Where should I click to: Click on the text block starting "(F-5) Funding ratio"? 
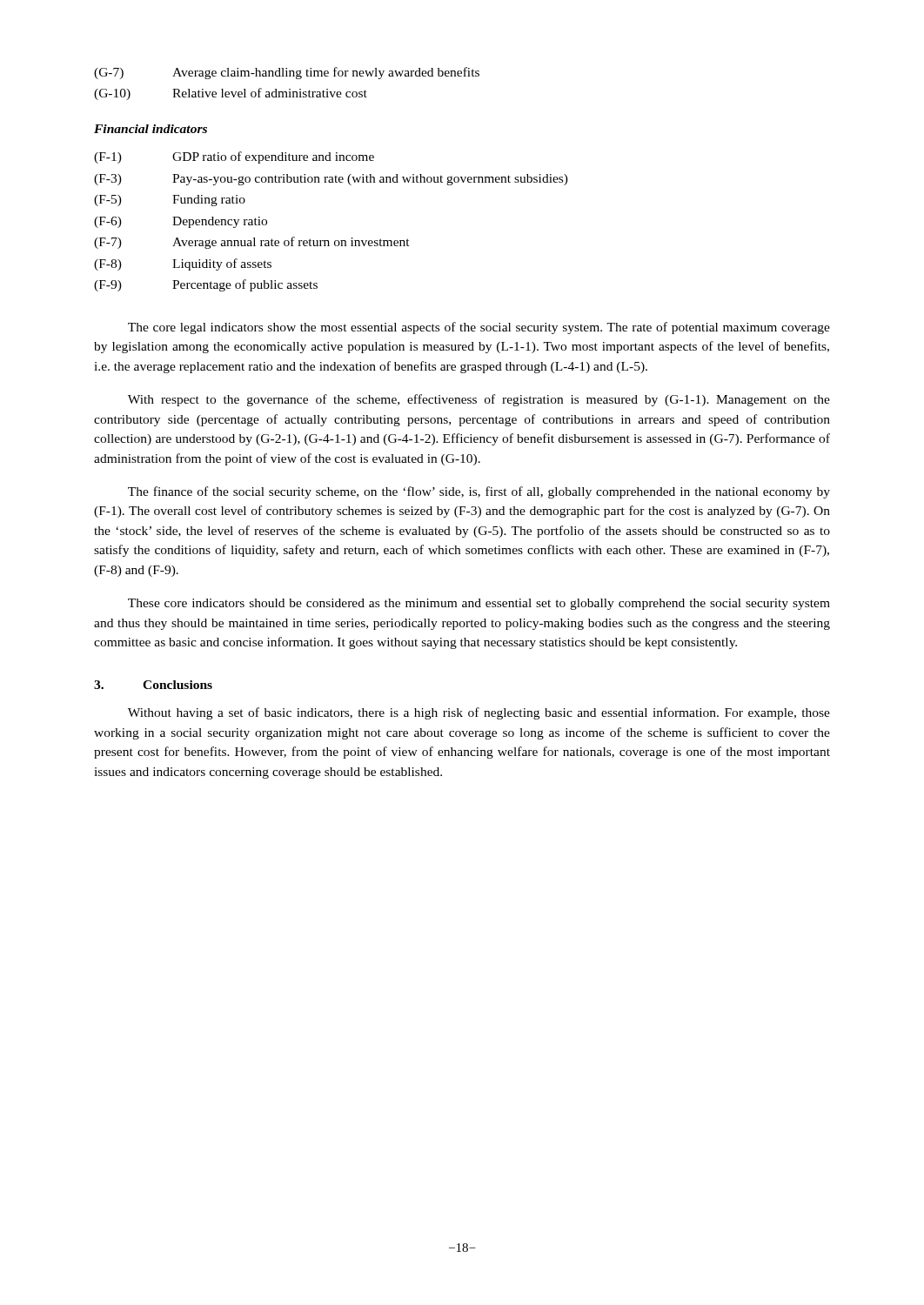170,201
